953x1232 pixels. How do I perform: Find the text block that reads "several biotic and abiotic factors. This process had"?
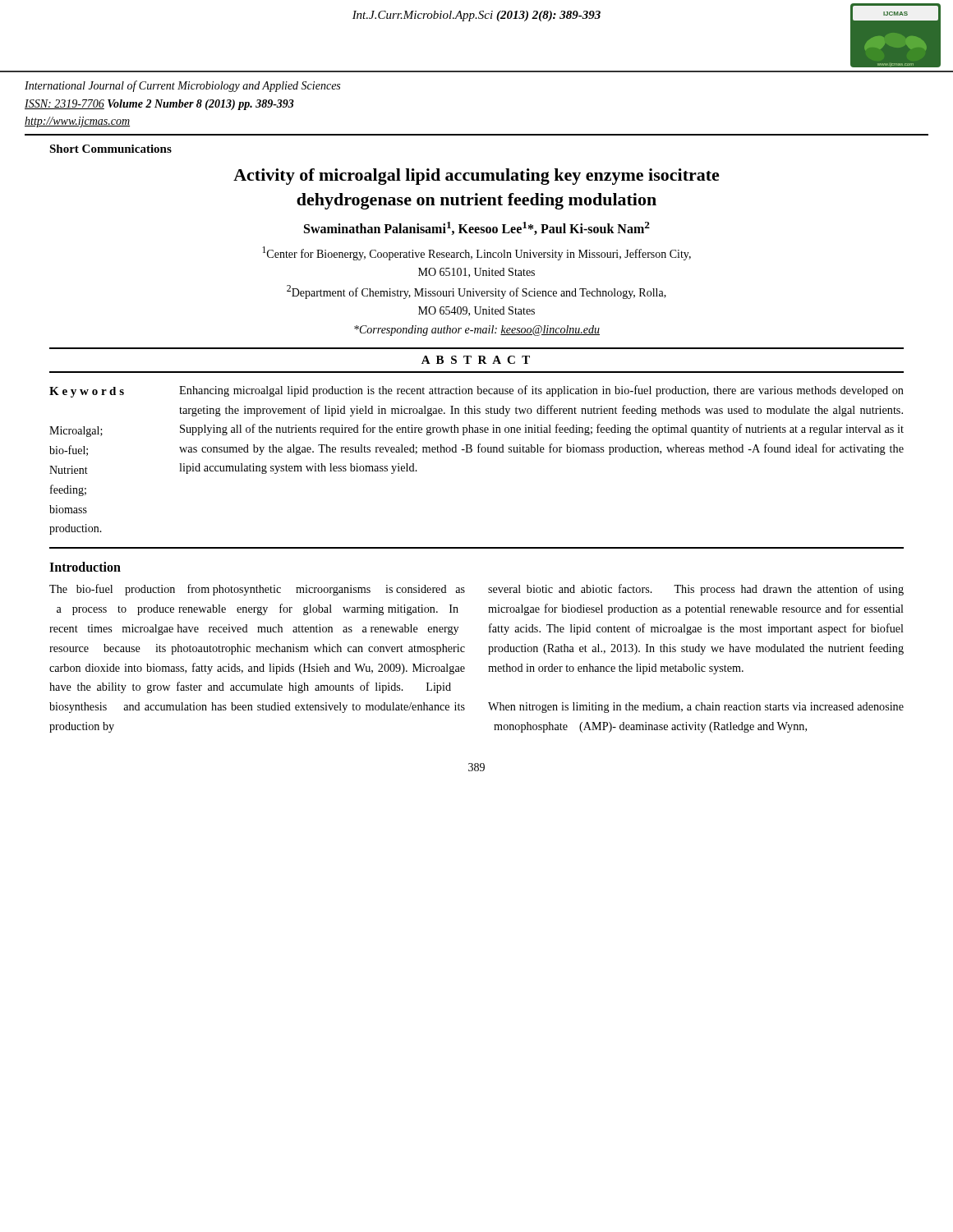tap(696, 658)
